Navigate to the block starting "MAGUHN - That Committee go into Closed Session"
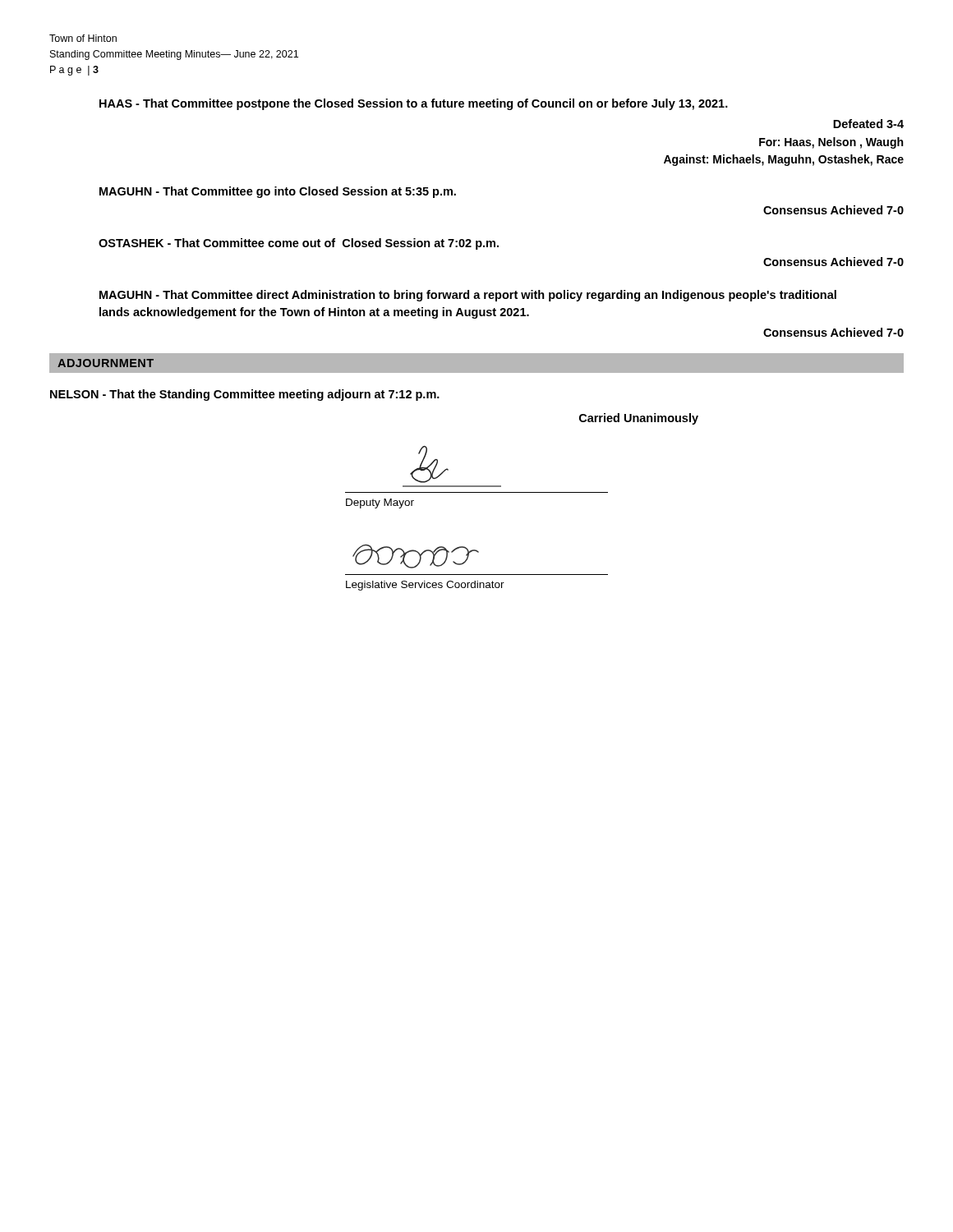This screenshot has width=953, height=1232. (278, 192)
